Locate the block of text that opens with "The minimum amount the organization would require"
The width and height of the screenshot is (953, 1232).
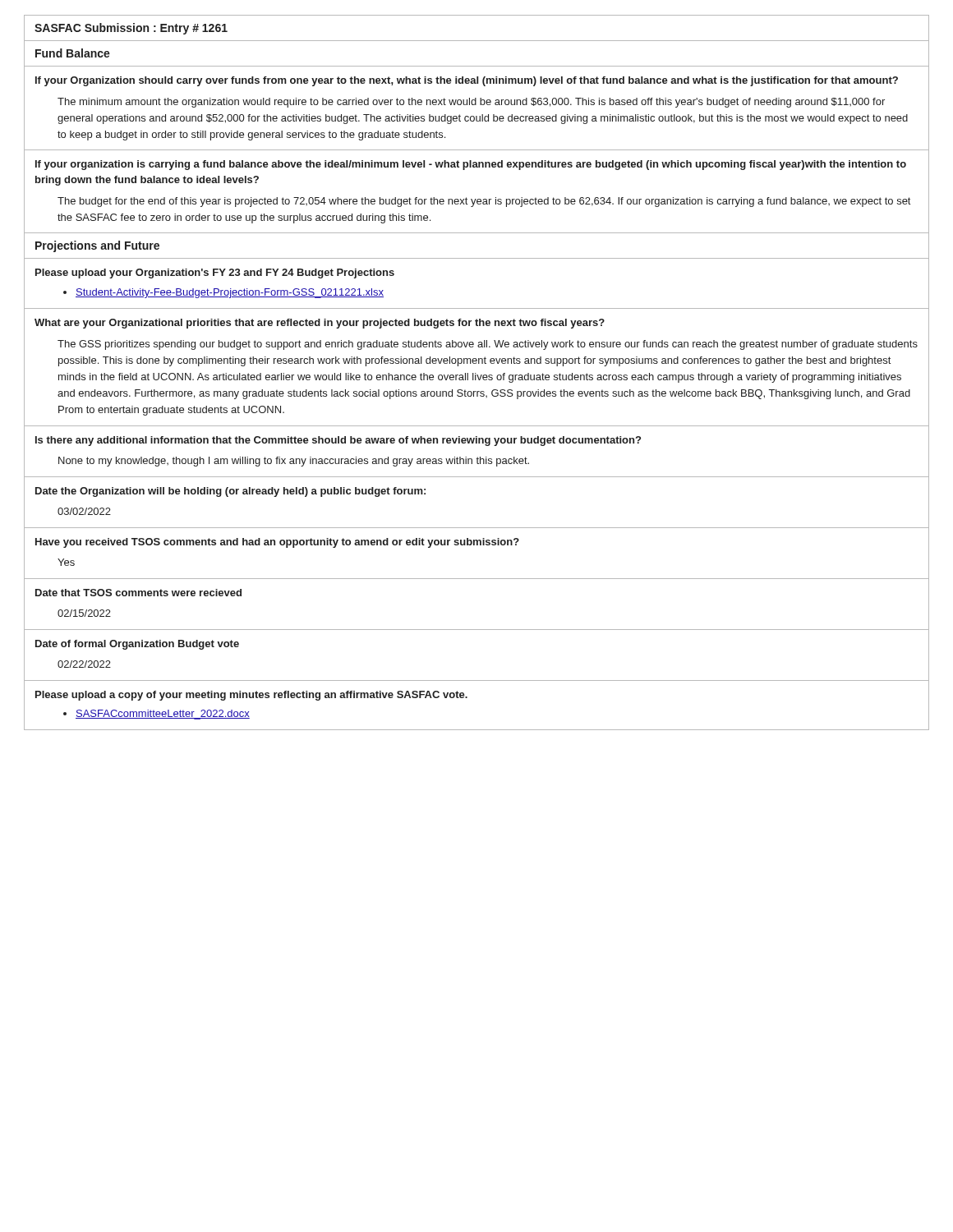[483, 118]
